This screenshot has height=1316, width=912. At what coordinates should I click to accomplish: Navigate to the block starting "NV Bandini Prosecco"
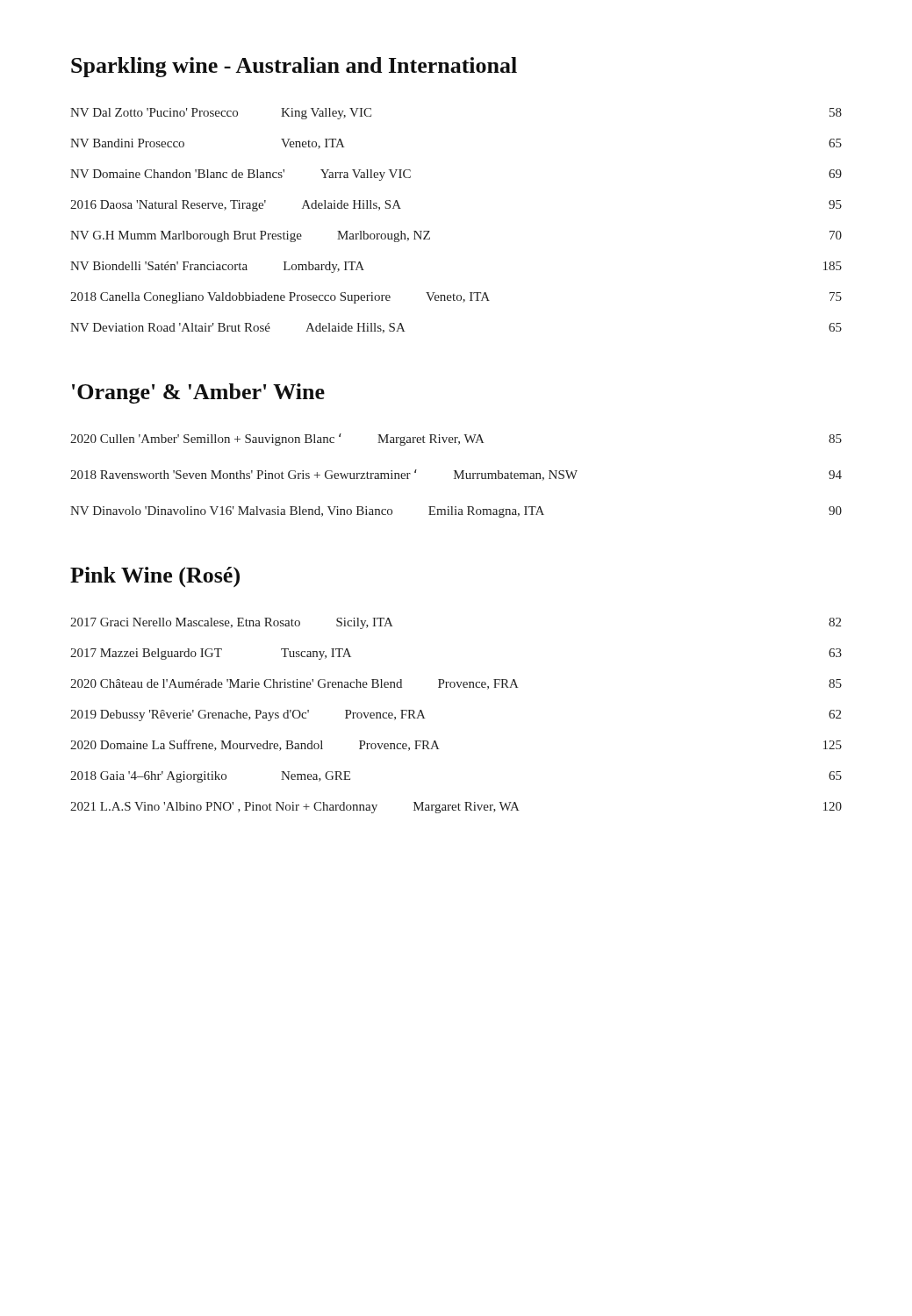pos(126,143)
